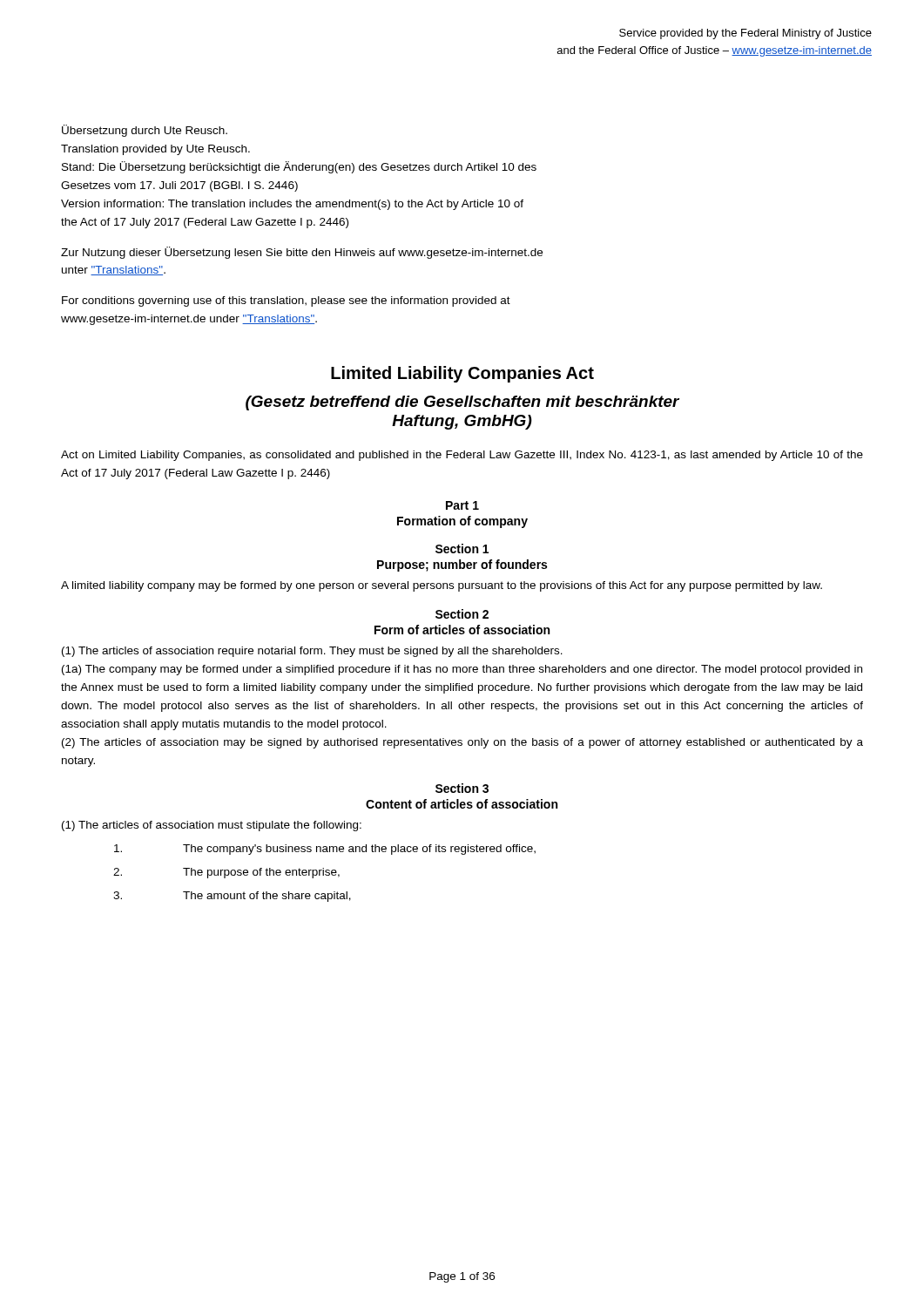The height and width of the screenshot is (1307, 924).
Task: Select the region starting "Form of articles of association"
Action: (462, 630)
